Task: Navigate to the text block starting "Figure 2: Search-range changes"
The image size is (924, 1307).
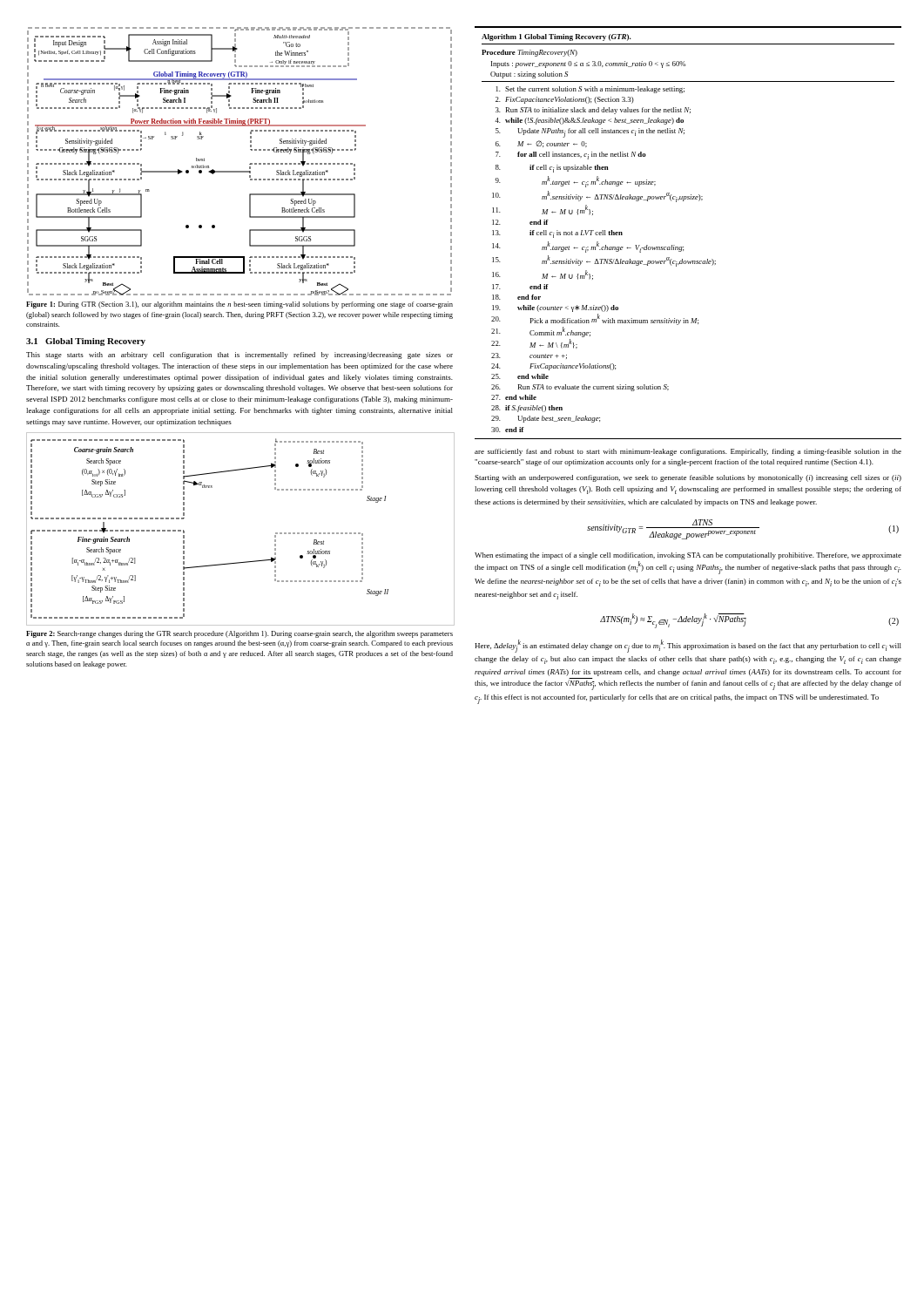Action: coord(240,648)
